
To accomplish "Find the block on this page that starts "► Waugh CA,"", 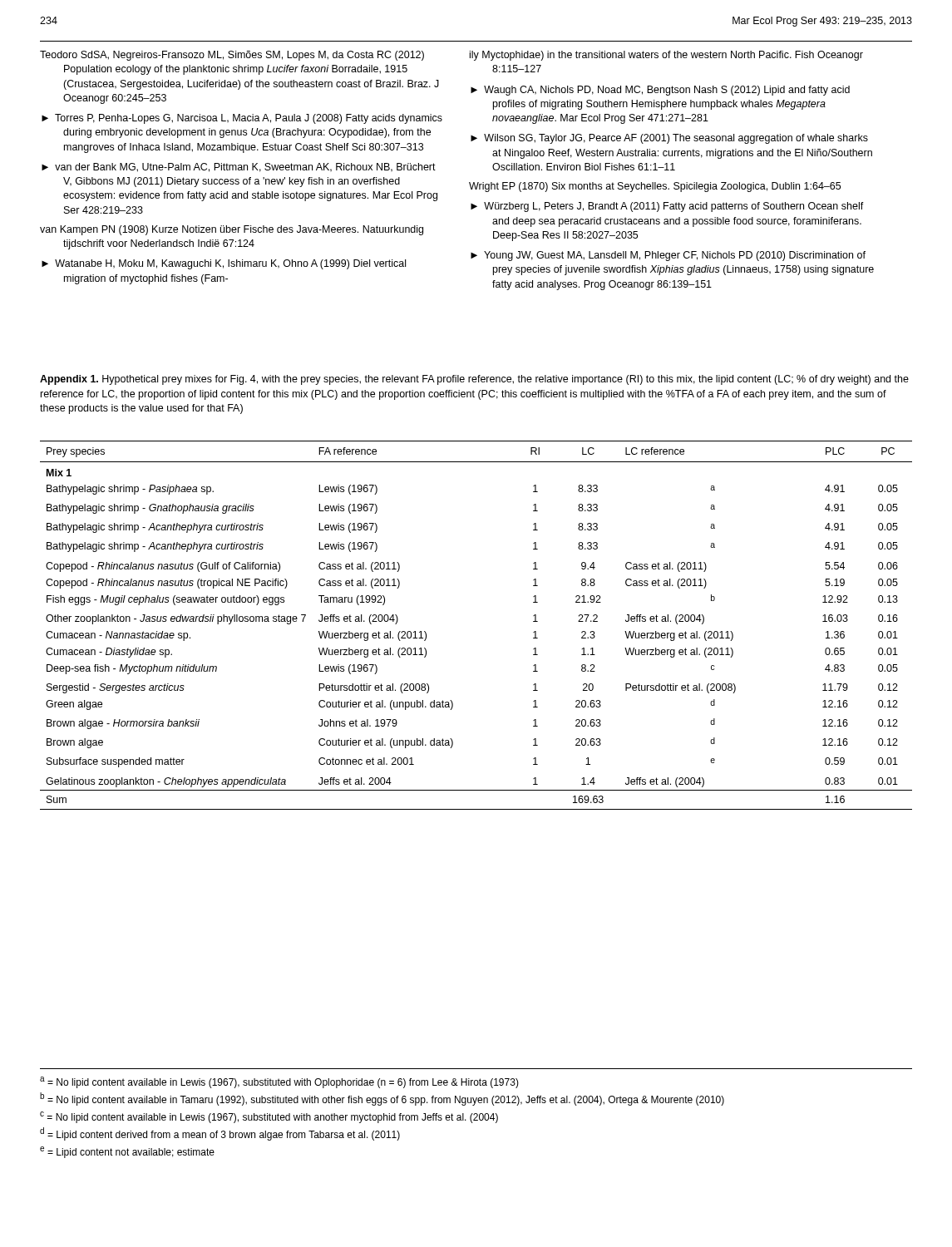I will [x=659, y=103].
